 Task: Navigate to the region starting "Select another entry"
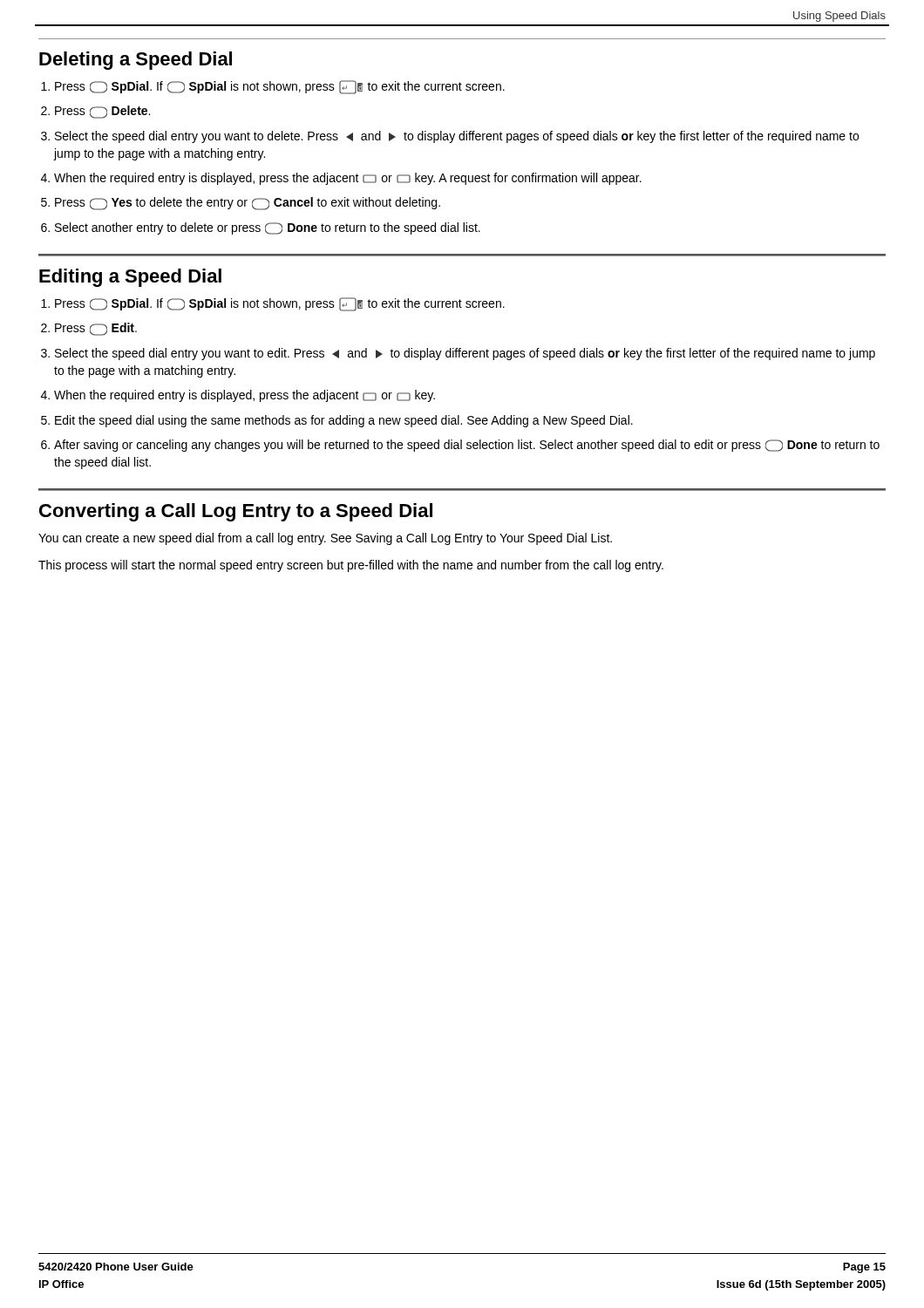(x=267, y=228)
